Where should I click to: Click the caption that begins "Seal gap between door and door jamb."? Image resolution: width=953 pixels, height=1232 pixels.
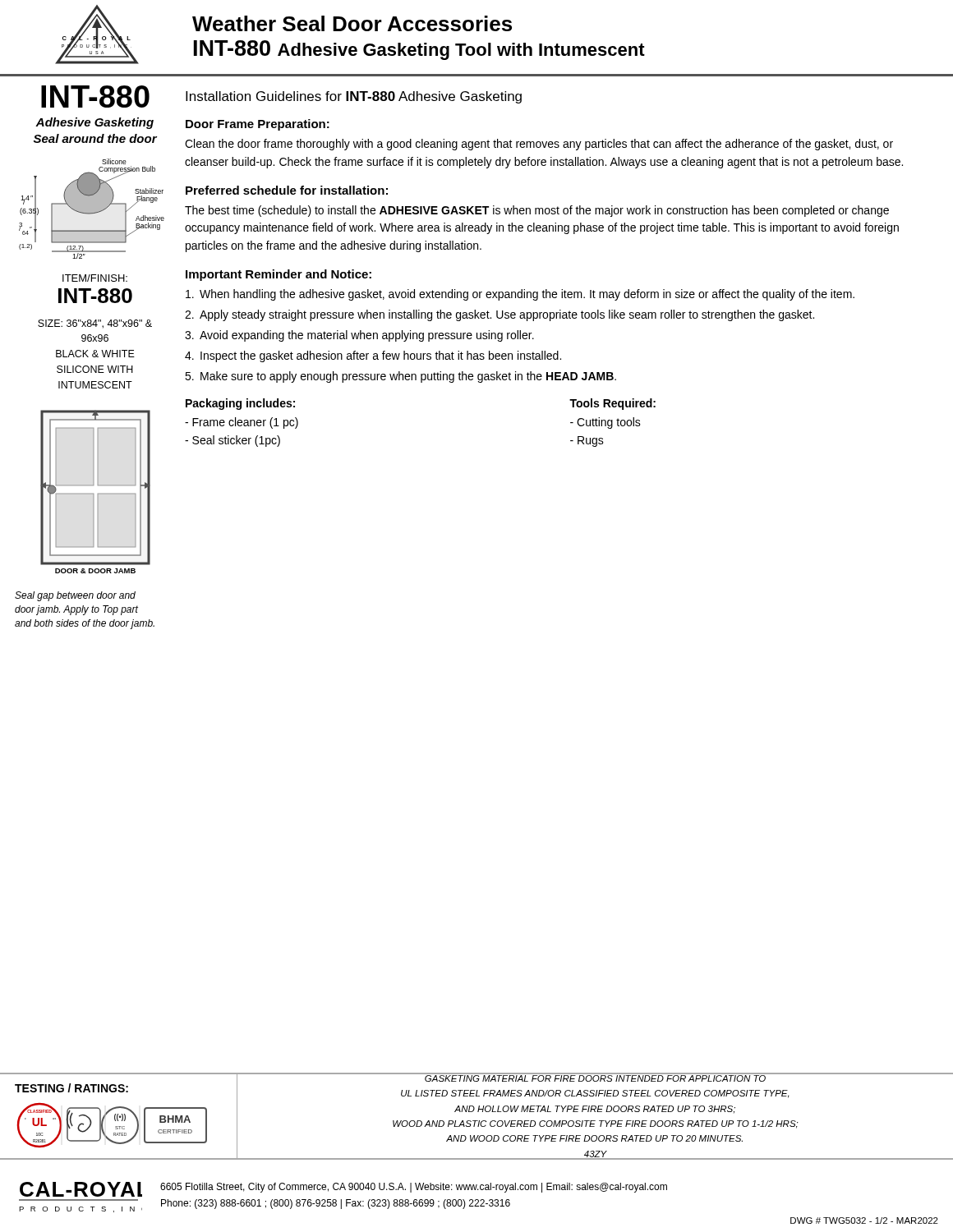coord(85,610)
